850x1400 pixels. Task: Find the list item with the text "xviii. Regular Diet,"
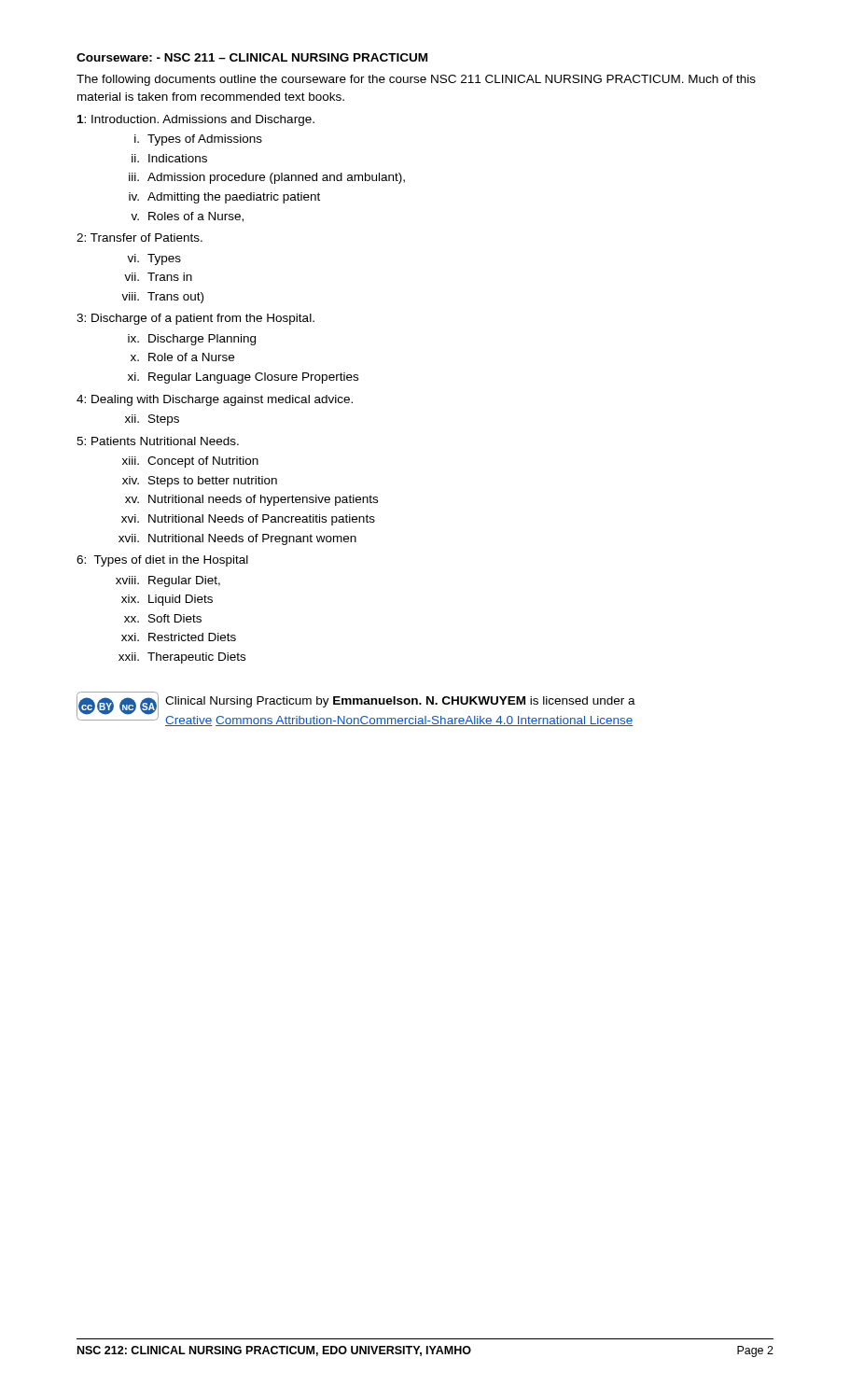point(168,581)
